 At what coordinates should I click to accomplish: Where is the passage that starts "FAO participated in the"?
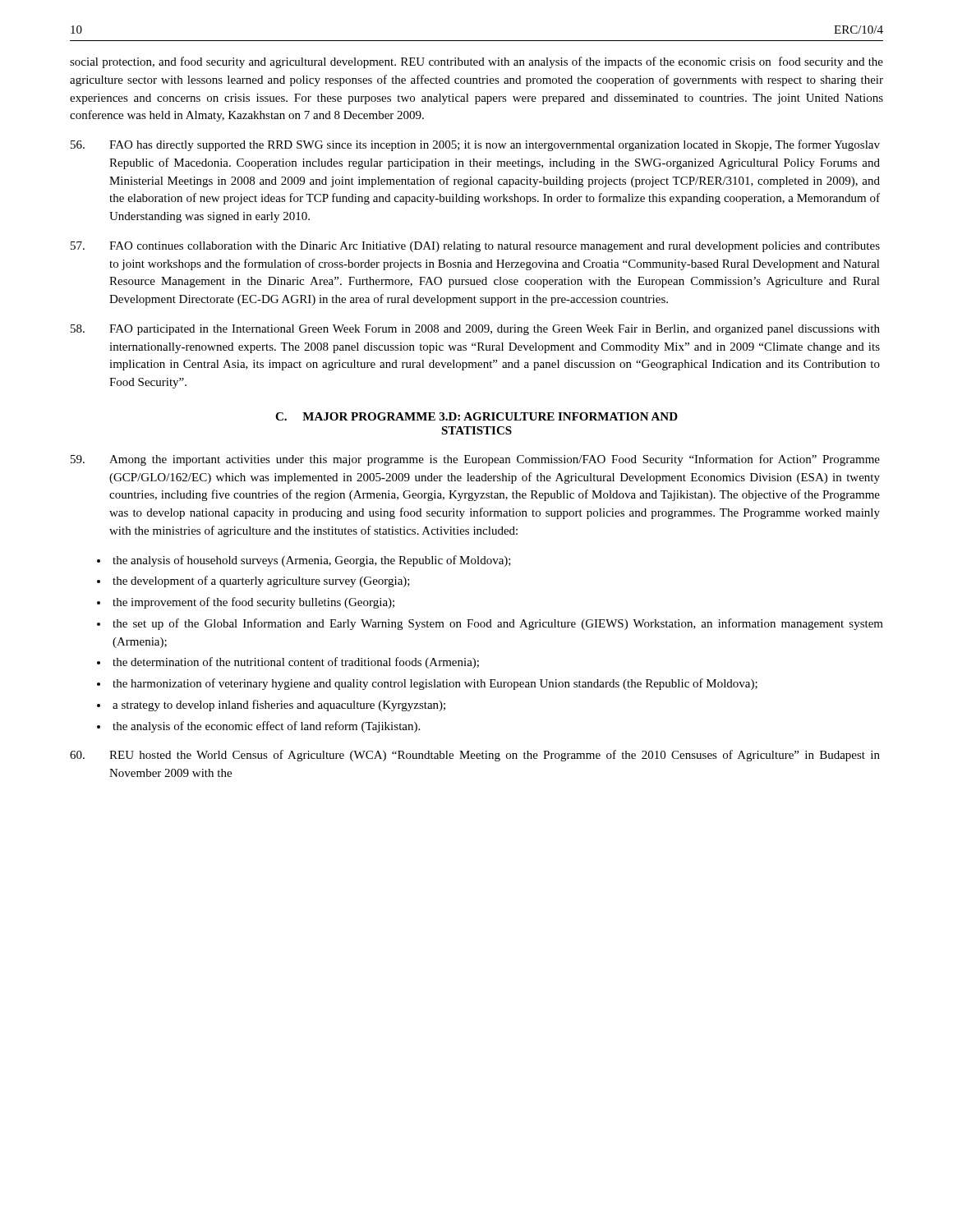point(476,356)
